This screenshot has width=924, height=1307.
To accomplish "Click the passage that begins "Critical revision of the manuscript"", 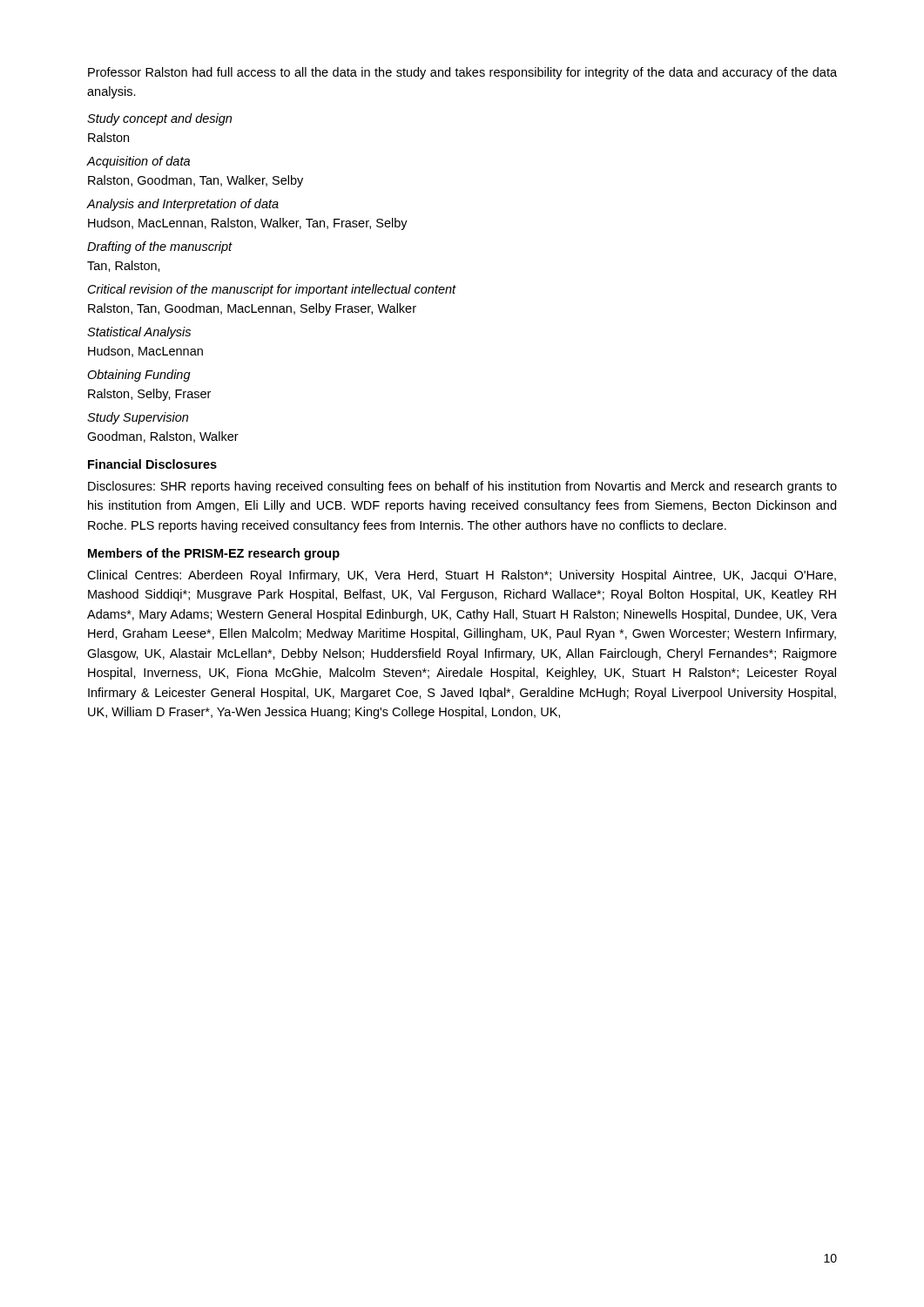I will pyautogui.click(x=462, y=289).
